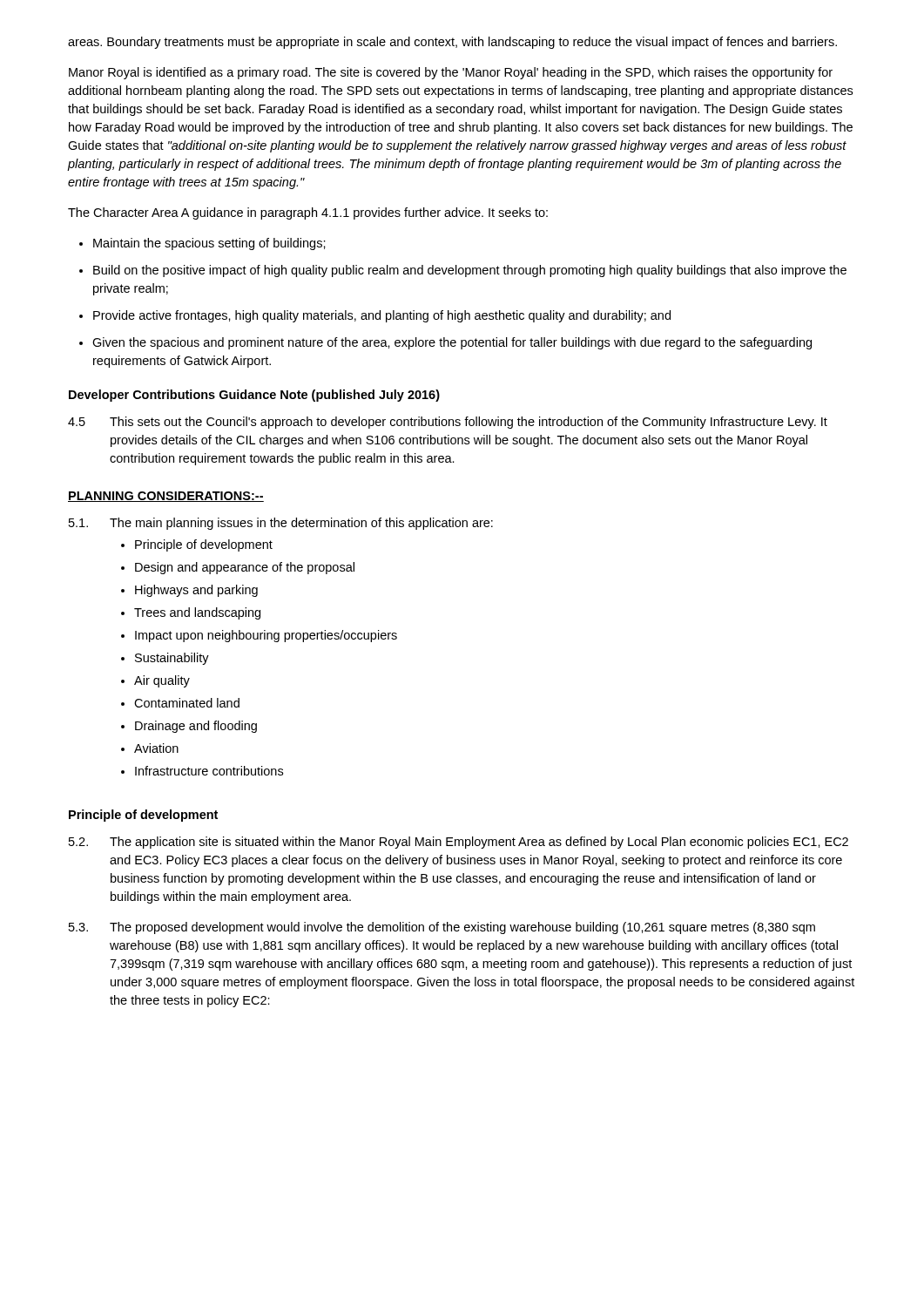
Task: Point to the element starting "Manor Royal is identified"
Action: (465, 128)
